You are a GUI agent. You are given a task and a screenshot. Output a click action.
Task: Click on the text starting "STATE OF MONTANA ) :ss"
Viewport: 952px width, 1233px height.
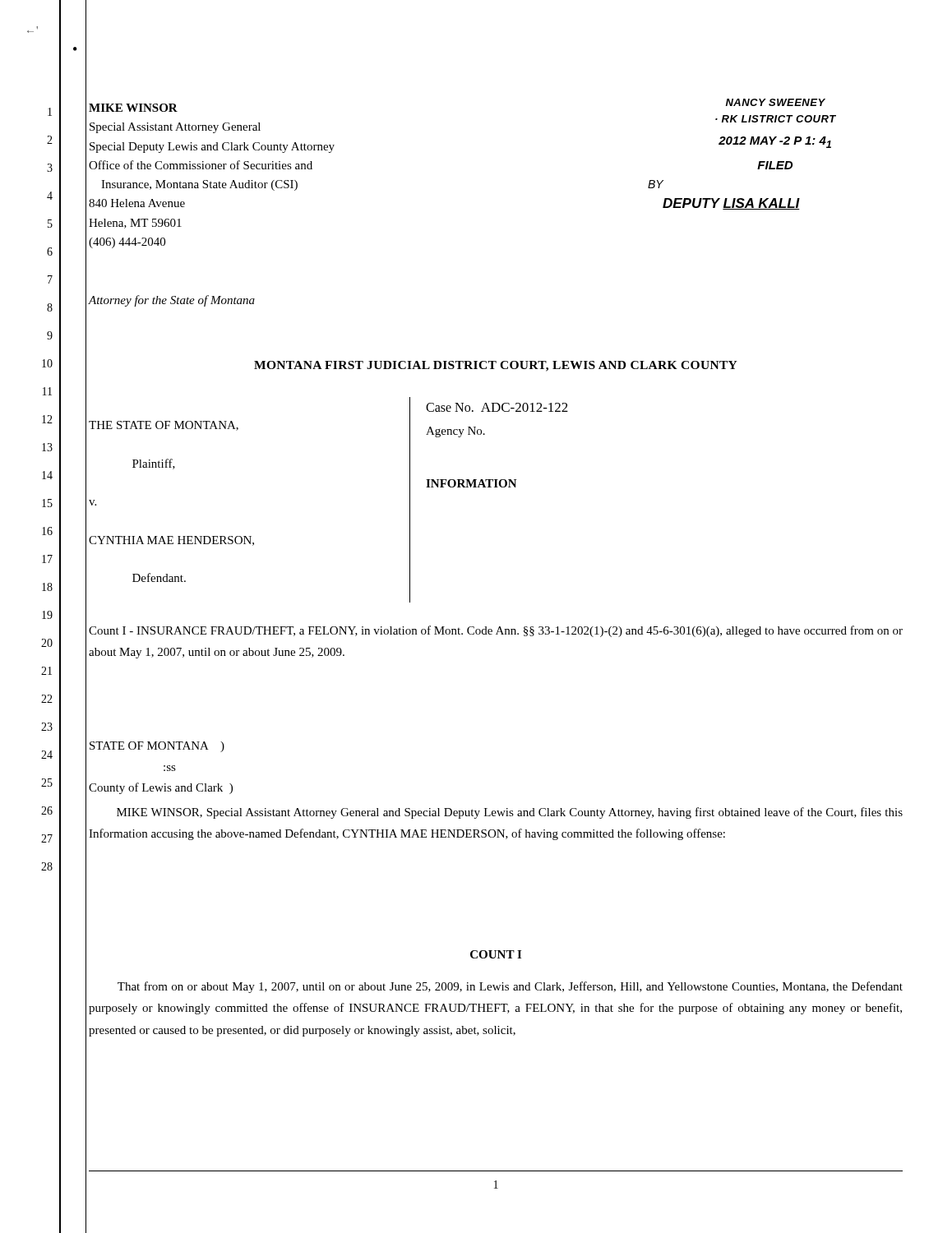[161, 766]
